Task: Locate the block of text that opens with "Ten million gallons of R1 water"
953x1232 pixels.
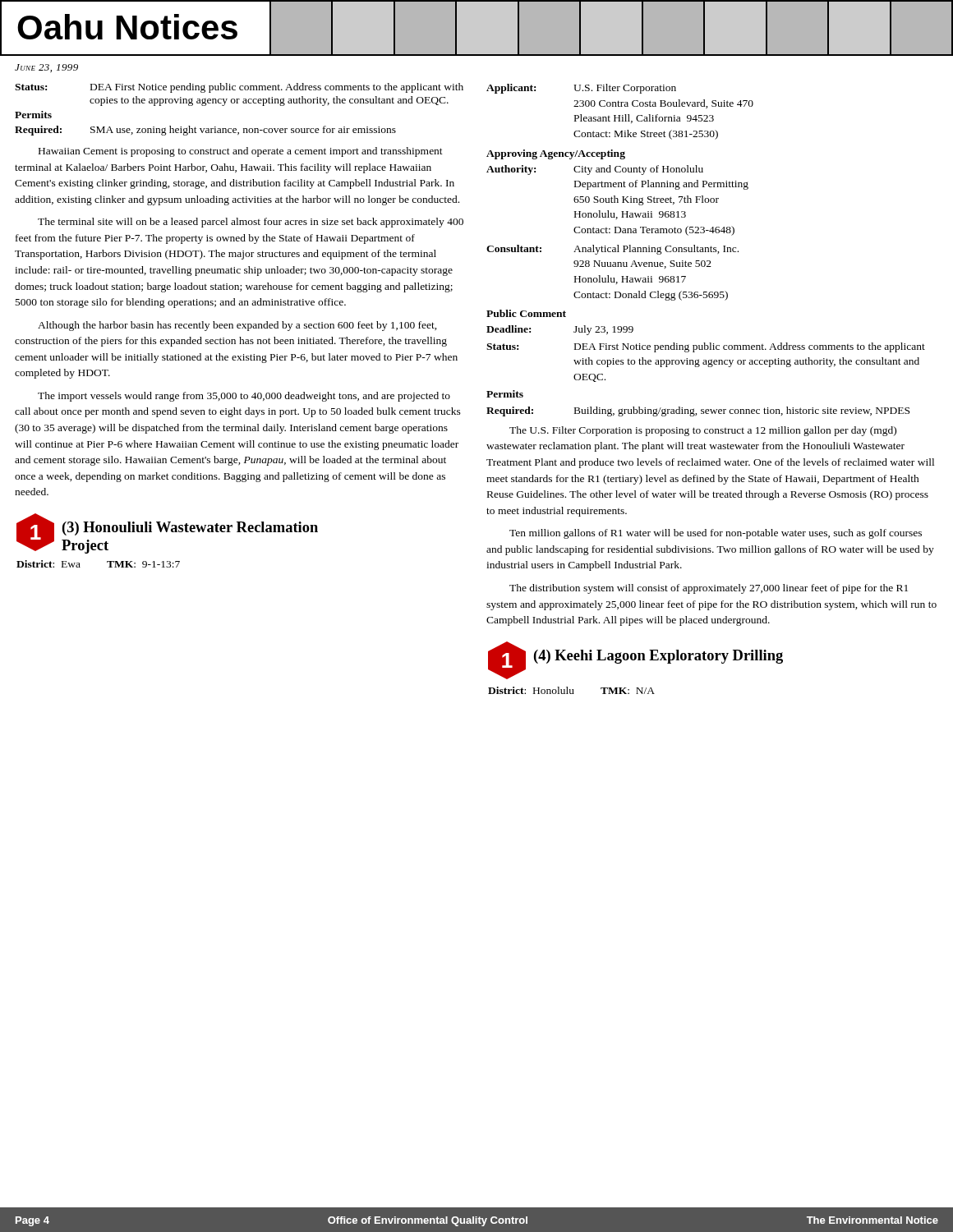Action: 710,549
